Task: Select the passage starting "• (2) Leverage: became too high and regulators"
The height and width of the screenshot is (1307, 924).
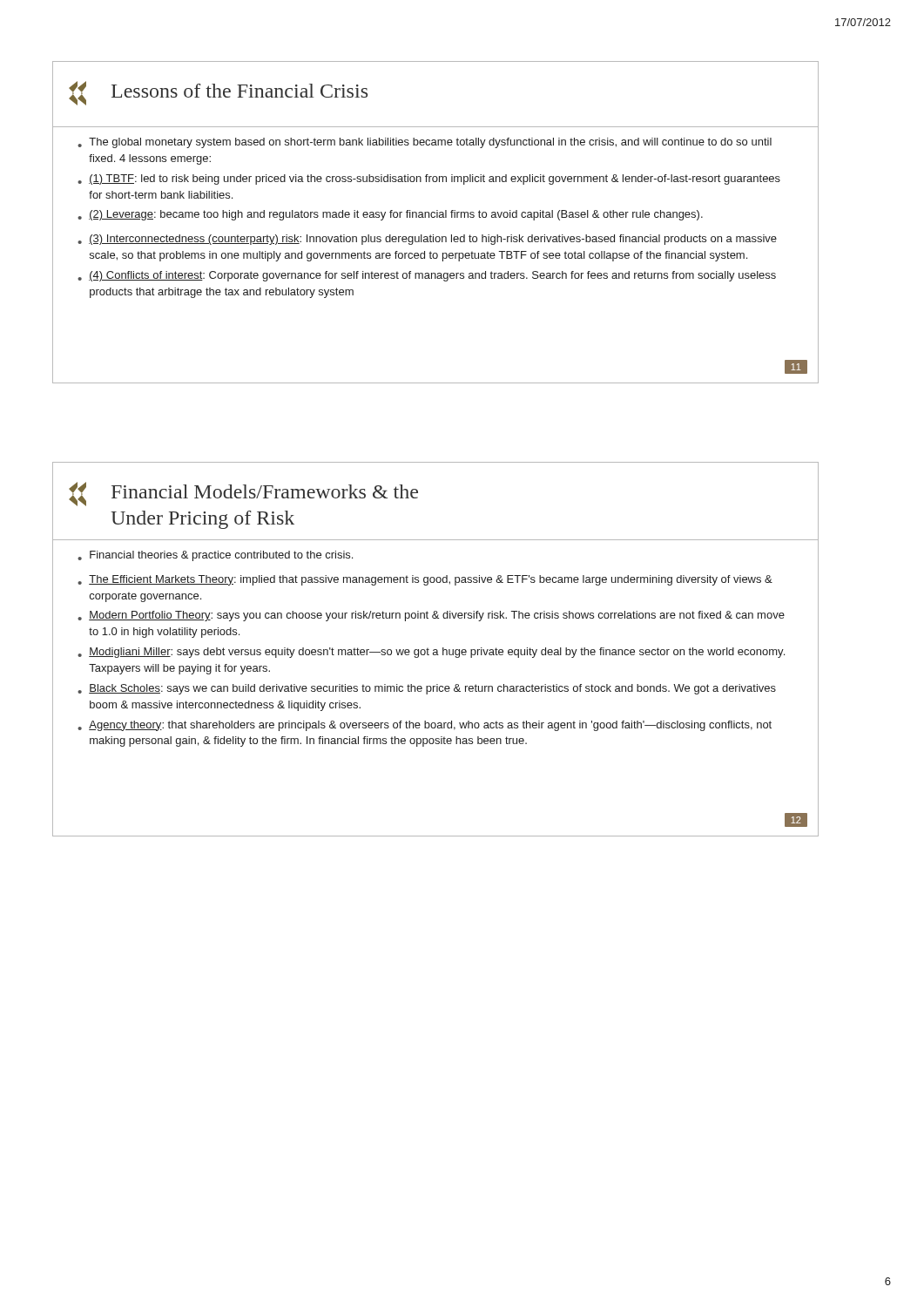Action: click(435, 217)
